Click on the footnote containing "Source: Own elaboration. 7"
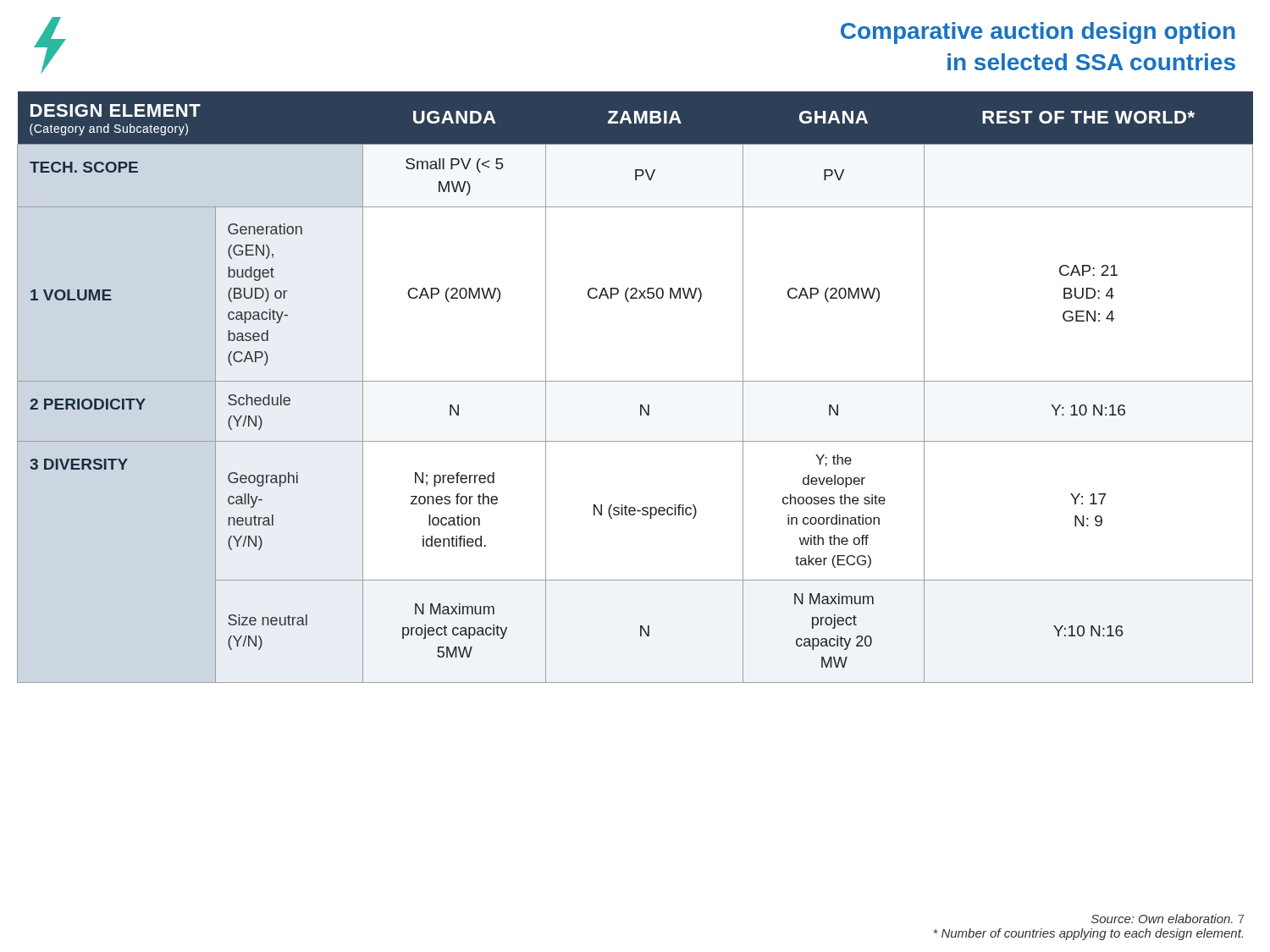The image size is (1270, 952). pos(1168,919)
